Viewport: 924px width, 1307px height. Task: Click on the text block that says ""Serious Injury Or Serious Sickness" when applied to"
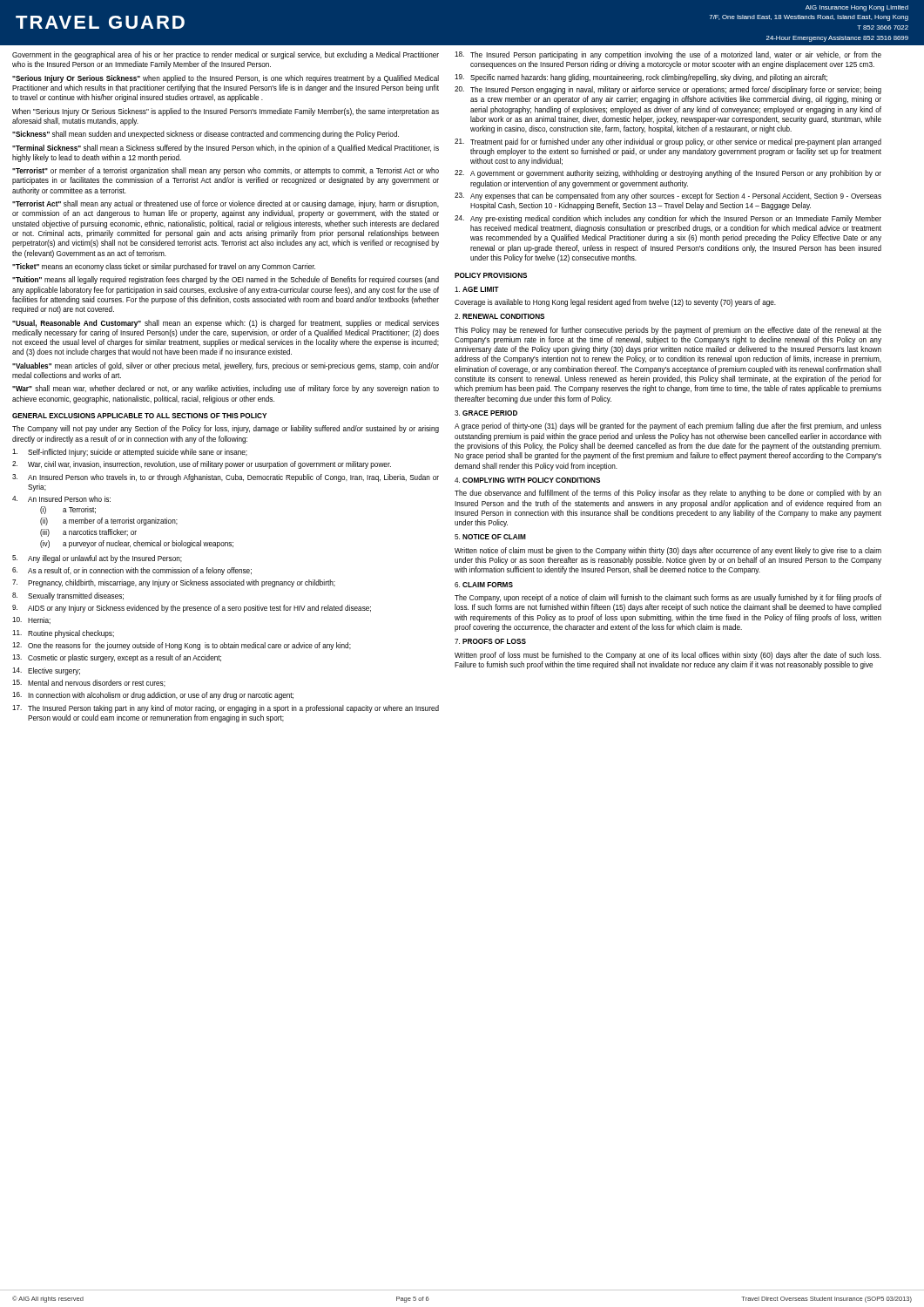pyautogui.click(x=226, y=88)
